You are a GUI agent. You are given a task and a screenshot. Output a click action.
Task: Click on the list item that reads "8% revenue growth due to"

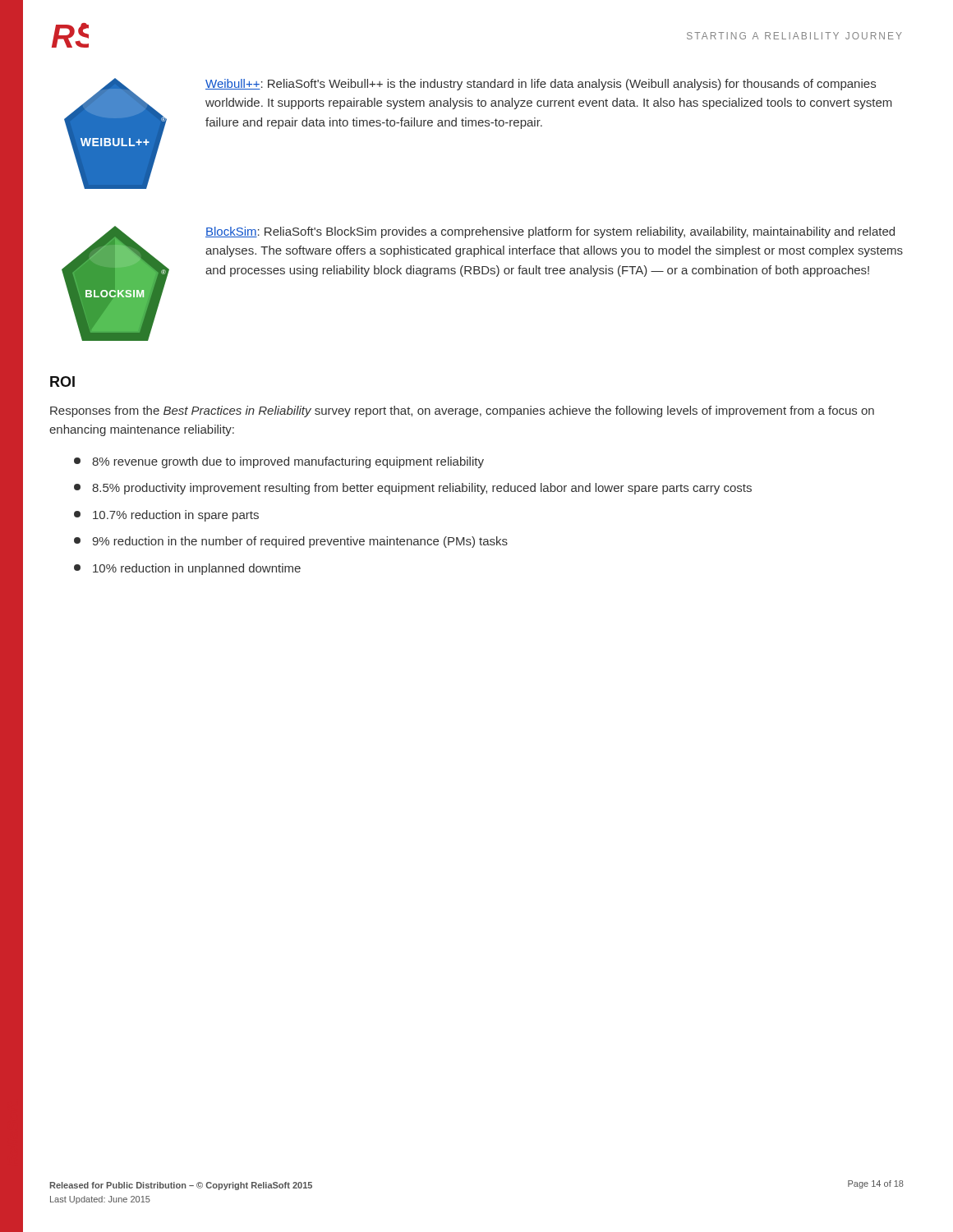pos(489,461)
